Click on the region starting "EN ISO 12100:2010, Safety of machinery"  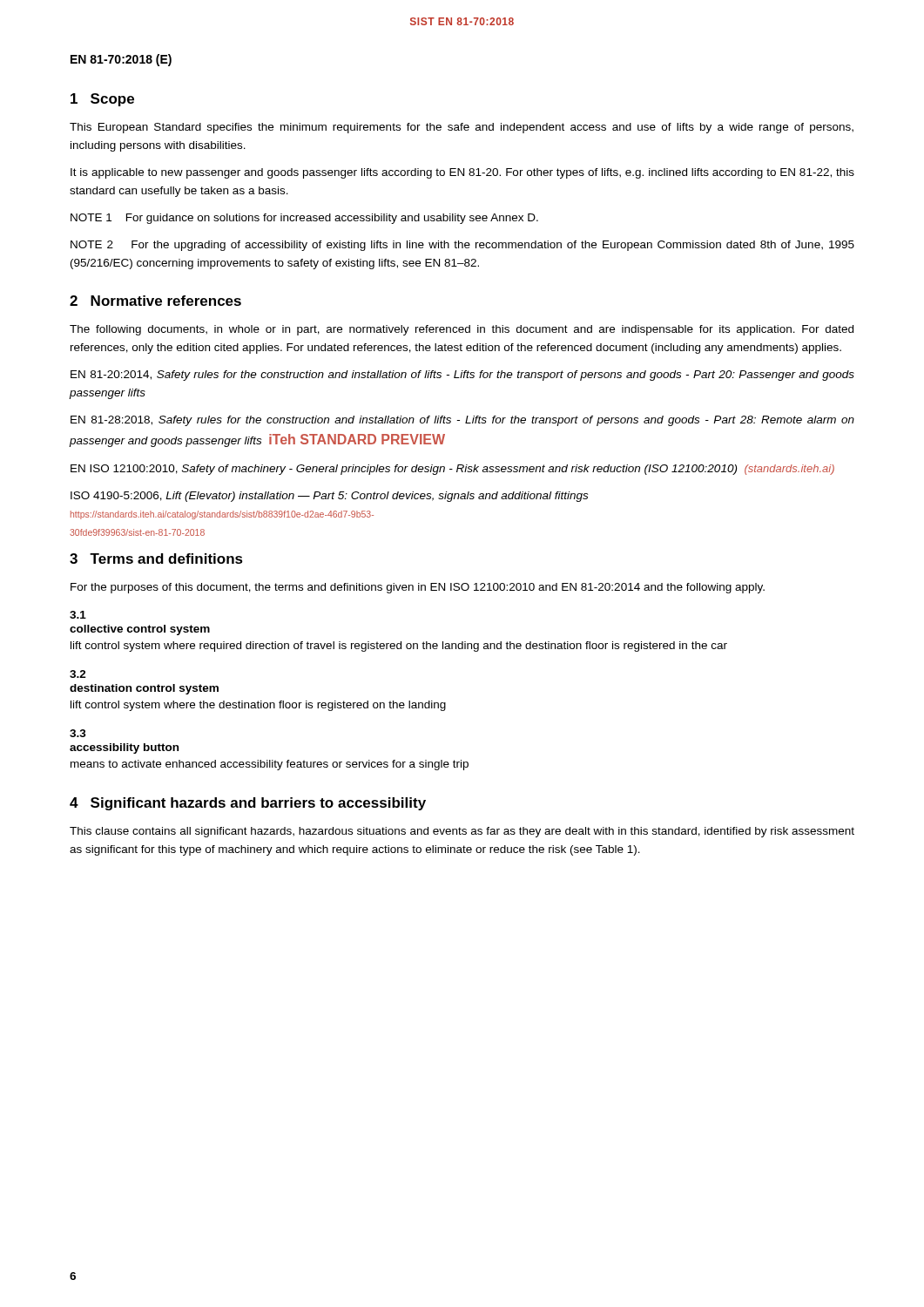[452, 468]
